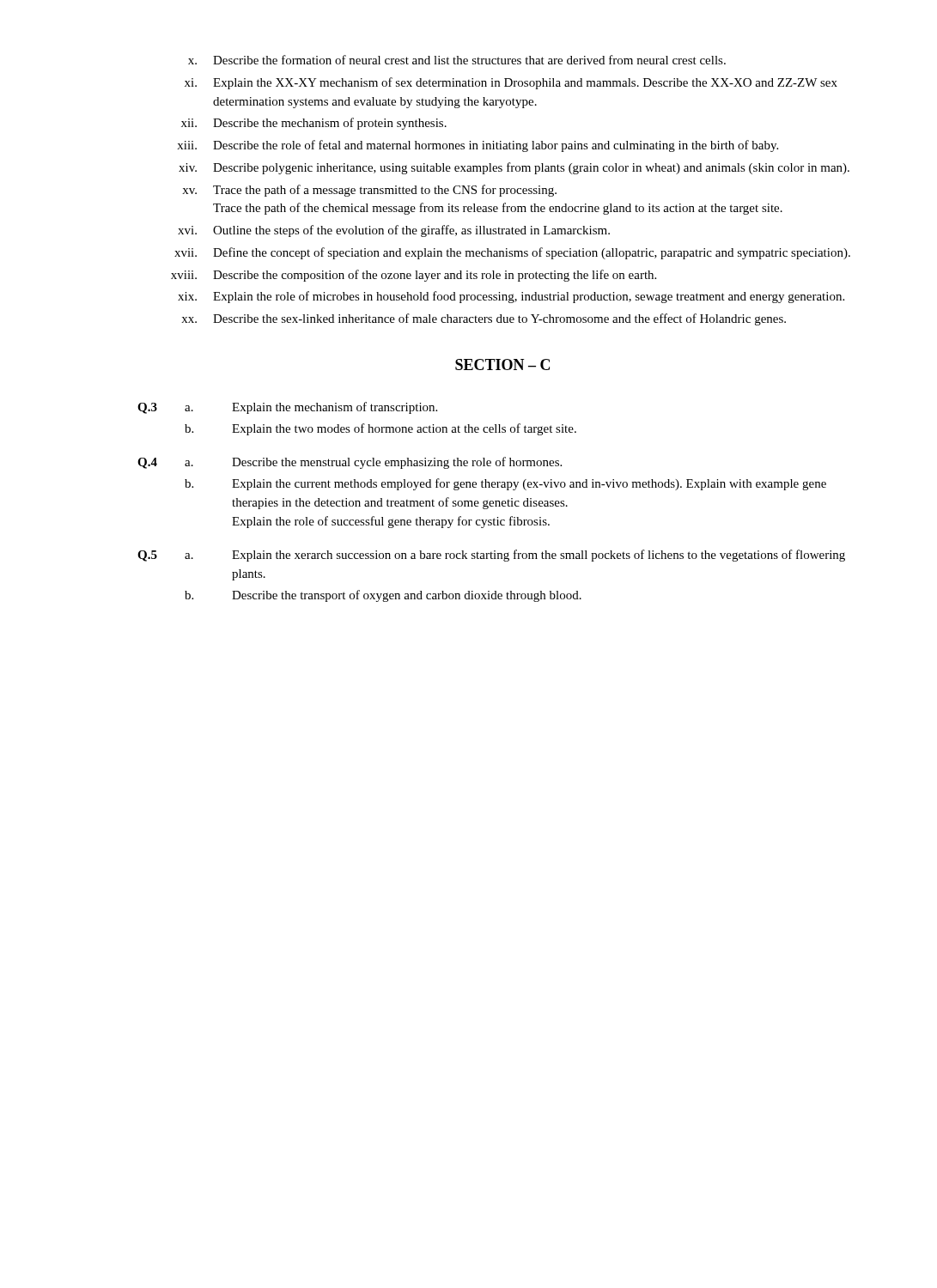This screenshot has width=937, height=1288.
Task: Click where it says "SECTION – C"
Action: click(503, 365)
